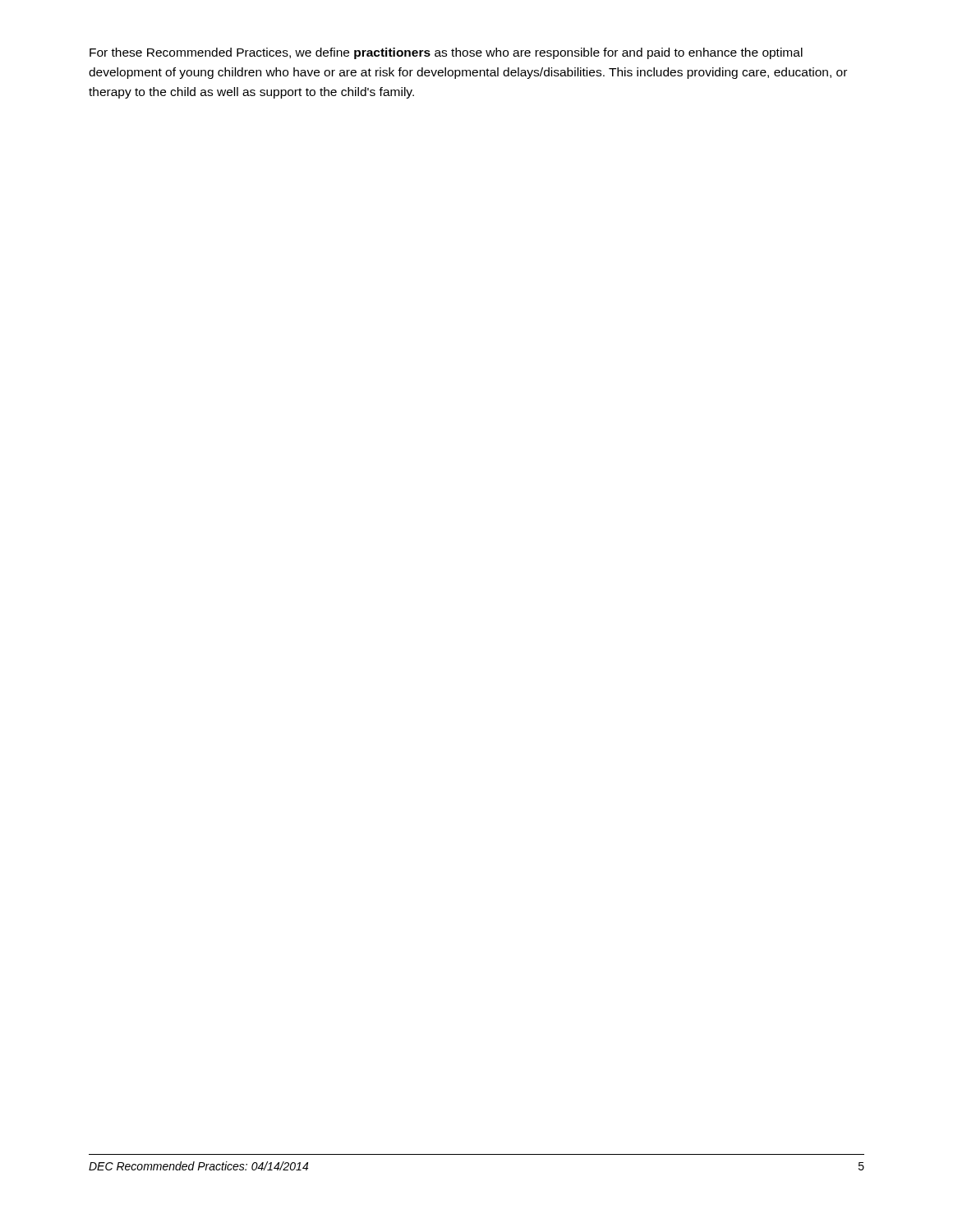Locate the text block that reads "For these Recommended Practices, we define practitioners"
Screen dimensions: 1232x953
468,72
